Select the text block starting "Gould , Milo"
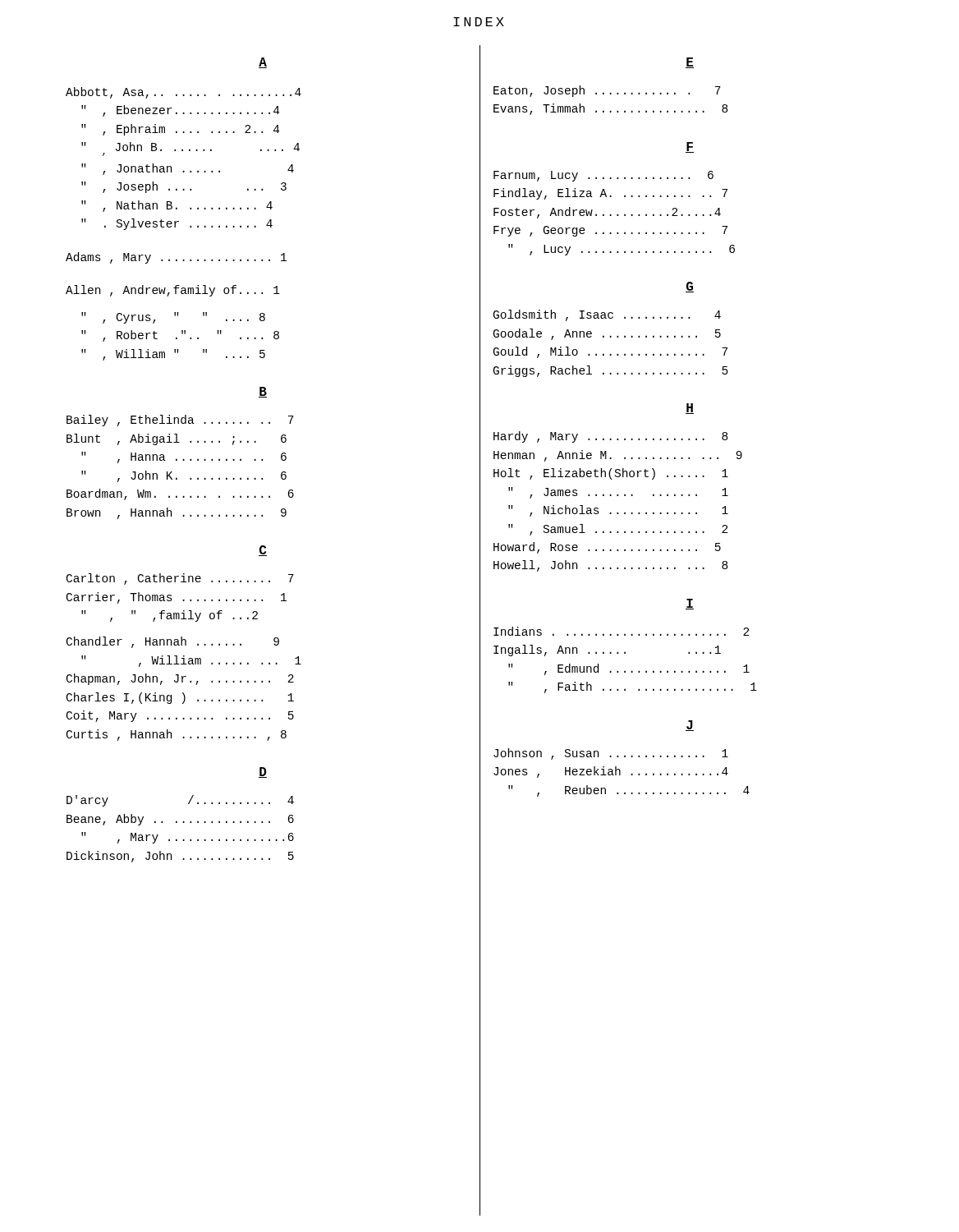This screenshot has height=1232, width=959. [x=611, y=353]
